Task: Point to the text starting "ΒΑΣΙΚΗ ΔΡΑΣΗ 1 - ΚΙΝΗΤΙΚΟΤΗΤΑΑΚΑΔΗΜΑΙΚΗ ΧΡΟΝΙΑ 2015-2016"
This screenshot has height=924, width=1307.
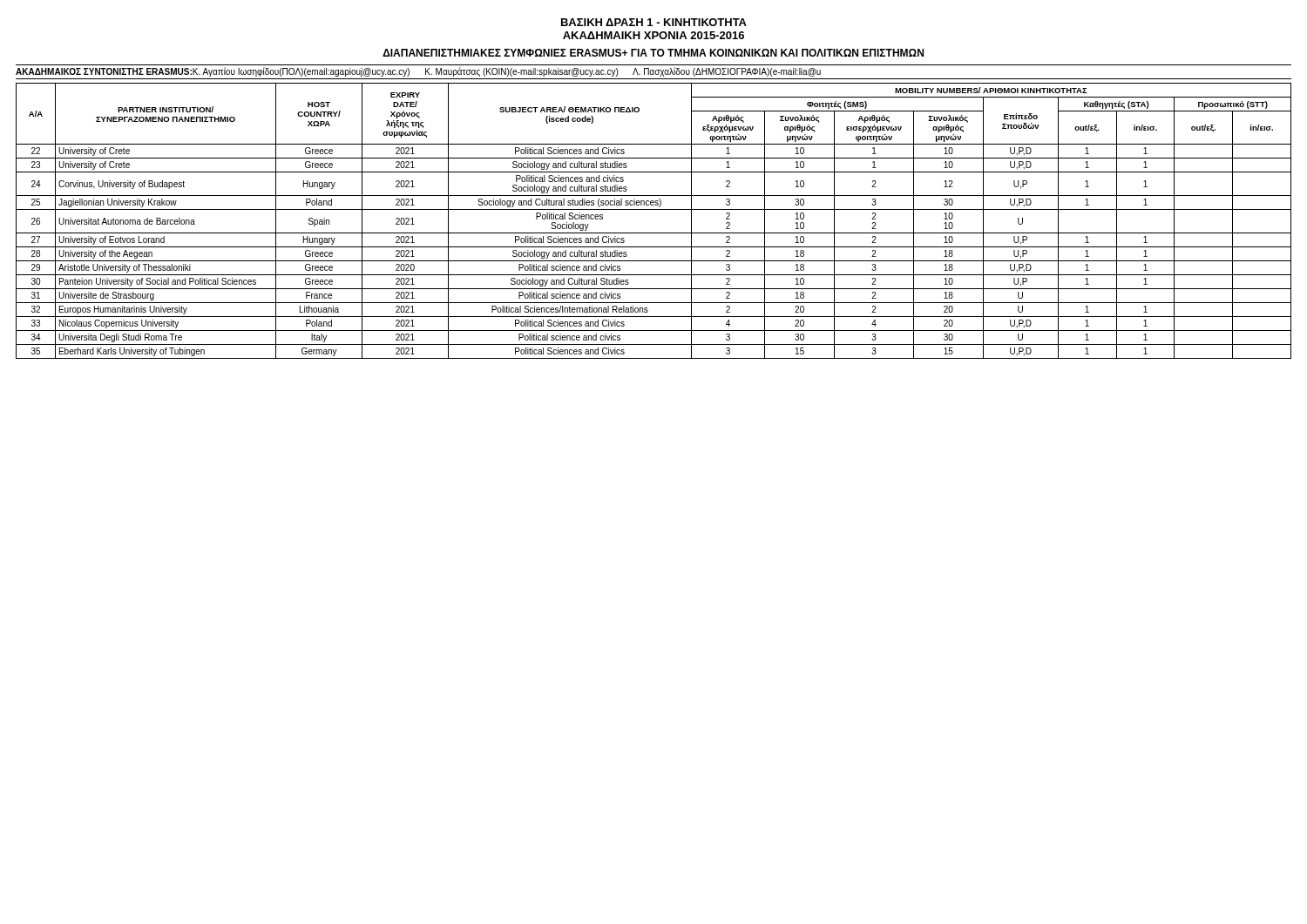Action: click(654, 29)
